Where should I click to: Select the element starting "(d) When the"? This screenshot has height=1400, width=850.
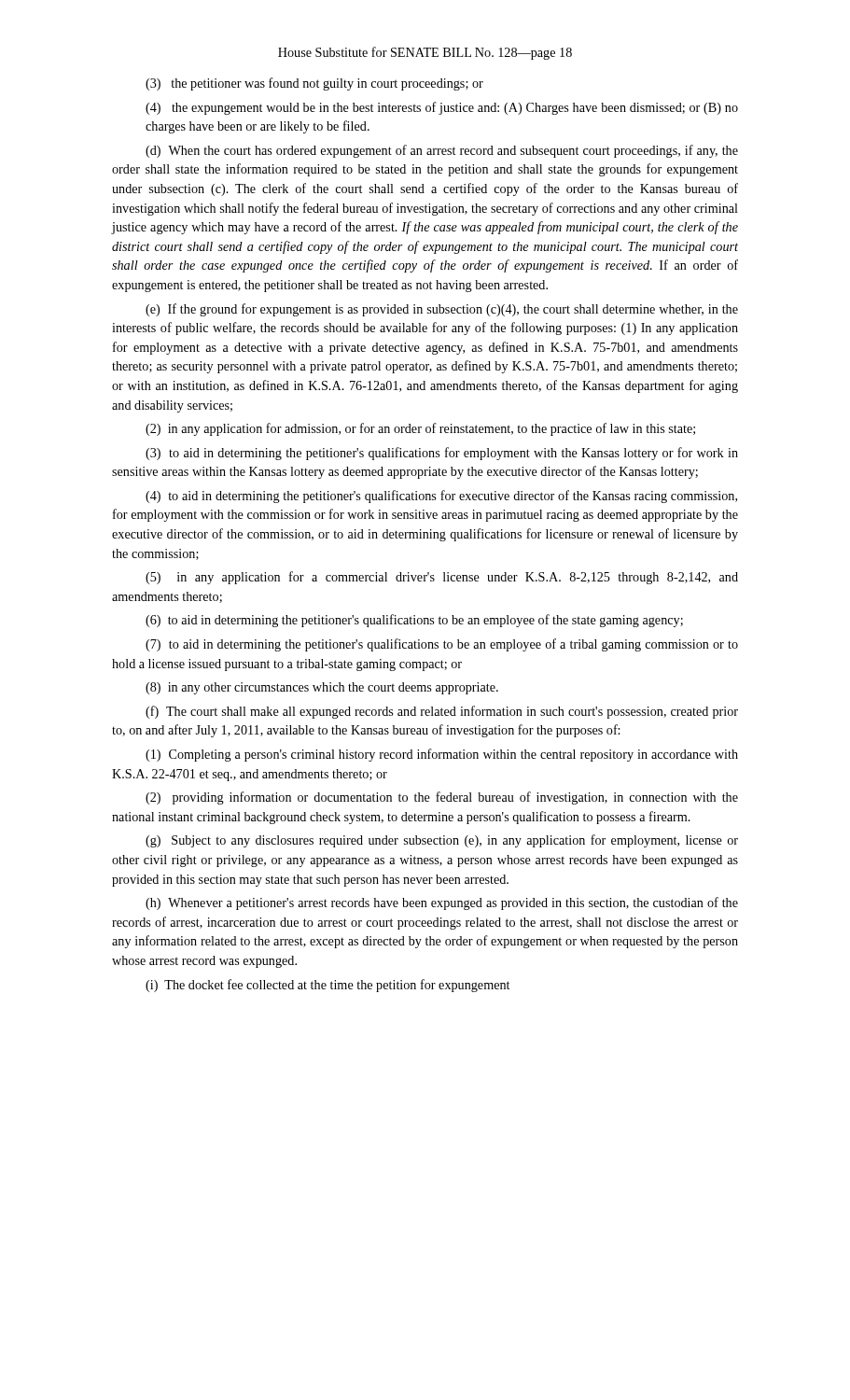point(425,218)
